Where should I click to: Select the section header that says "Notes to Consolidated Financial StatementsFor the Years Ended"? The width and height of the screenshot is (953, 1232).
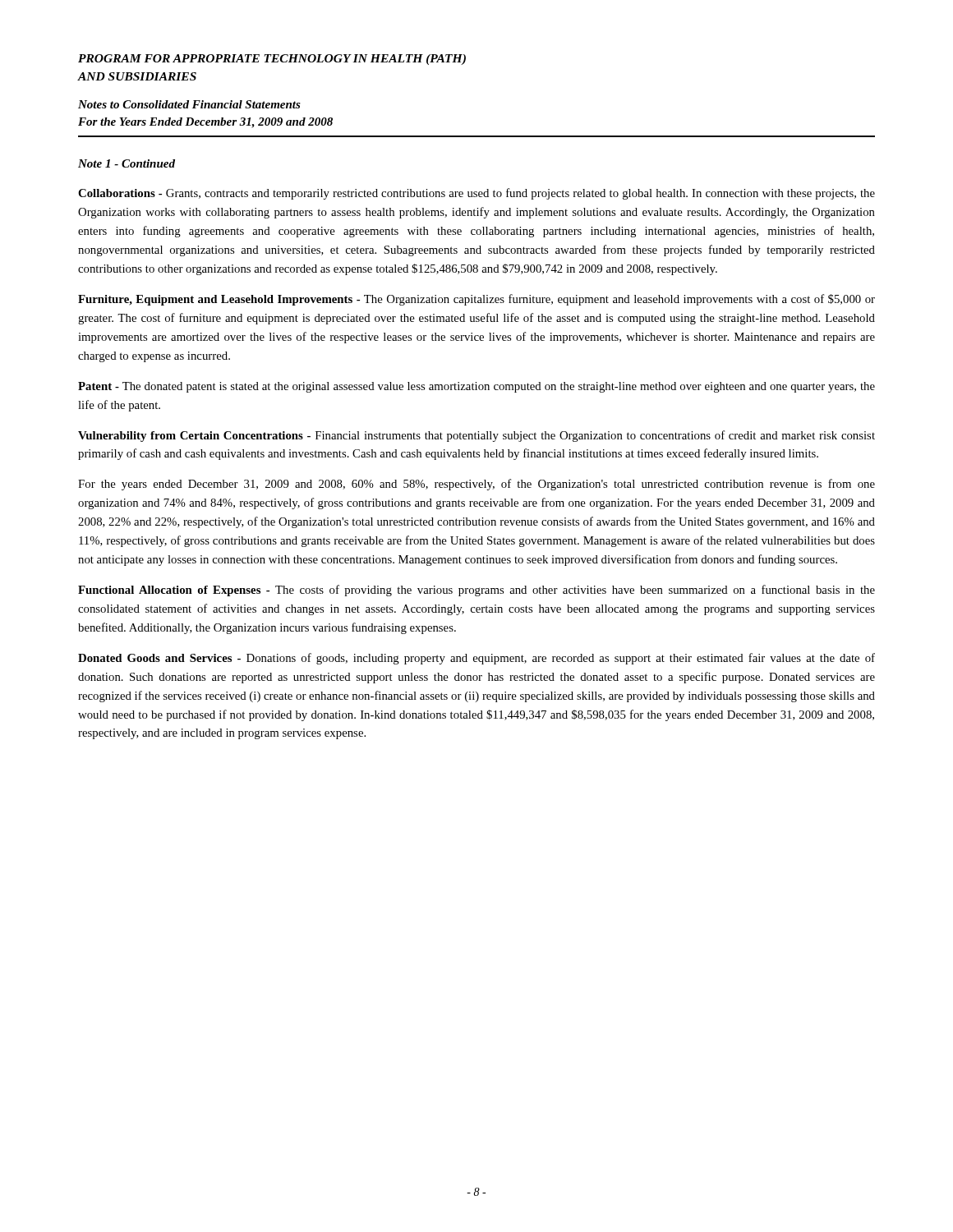tap(205, 113)
